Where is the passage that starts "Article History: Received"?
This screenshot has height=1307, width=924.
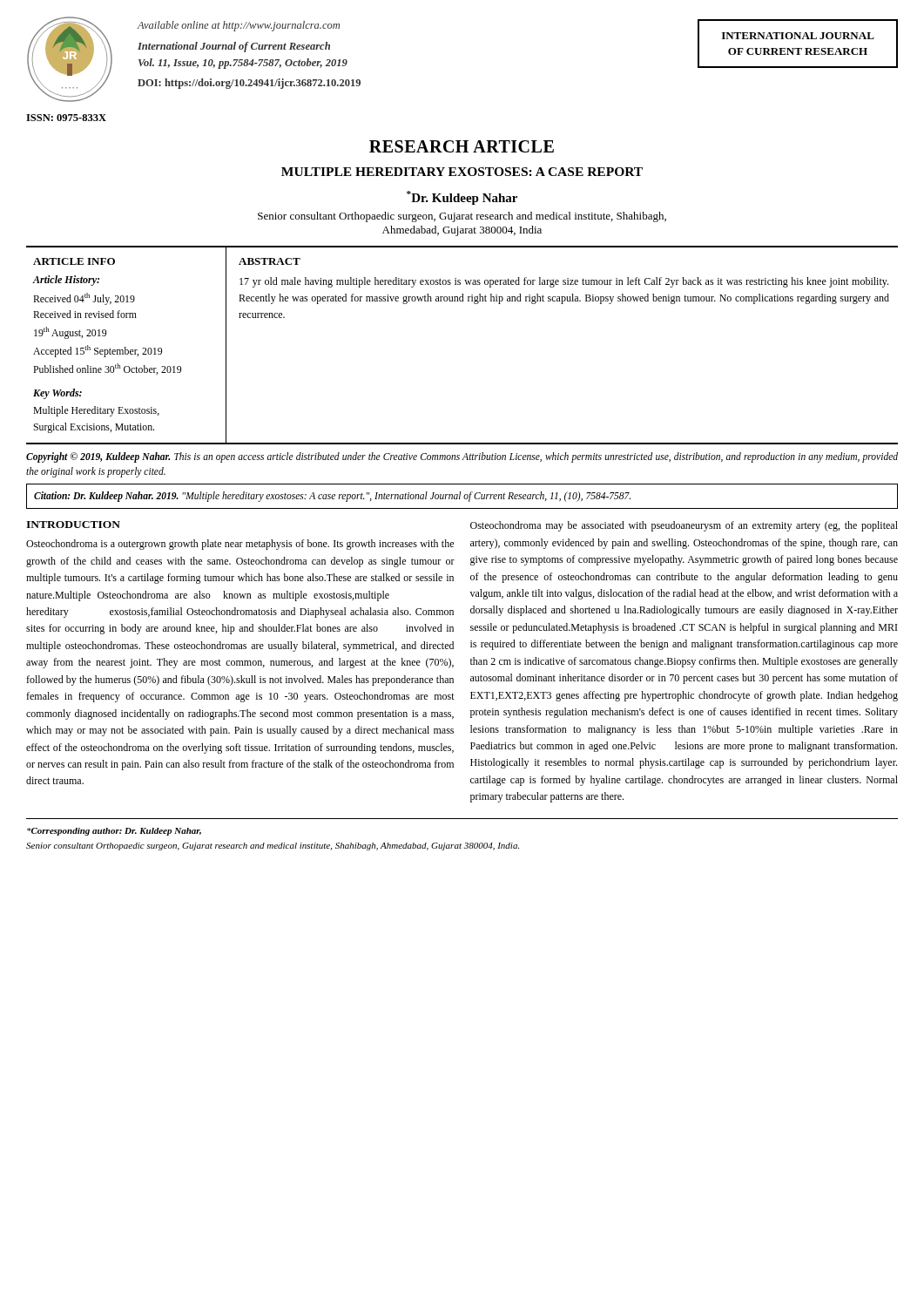click(125, 326)
